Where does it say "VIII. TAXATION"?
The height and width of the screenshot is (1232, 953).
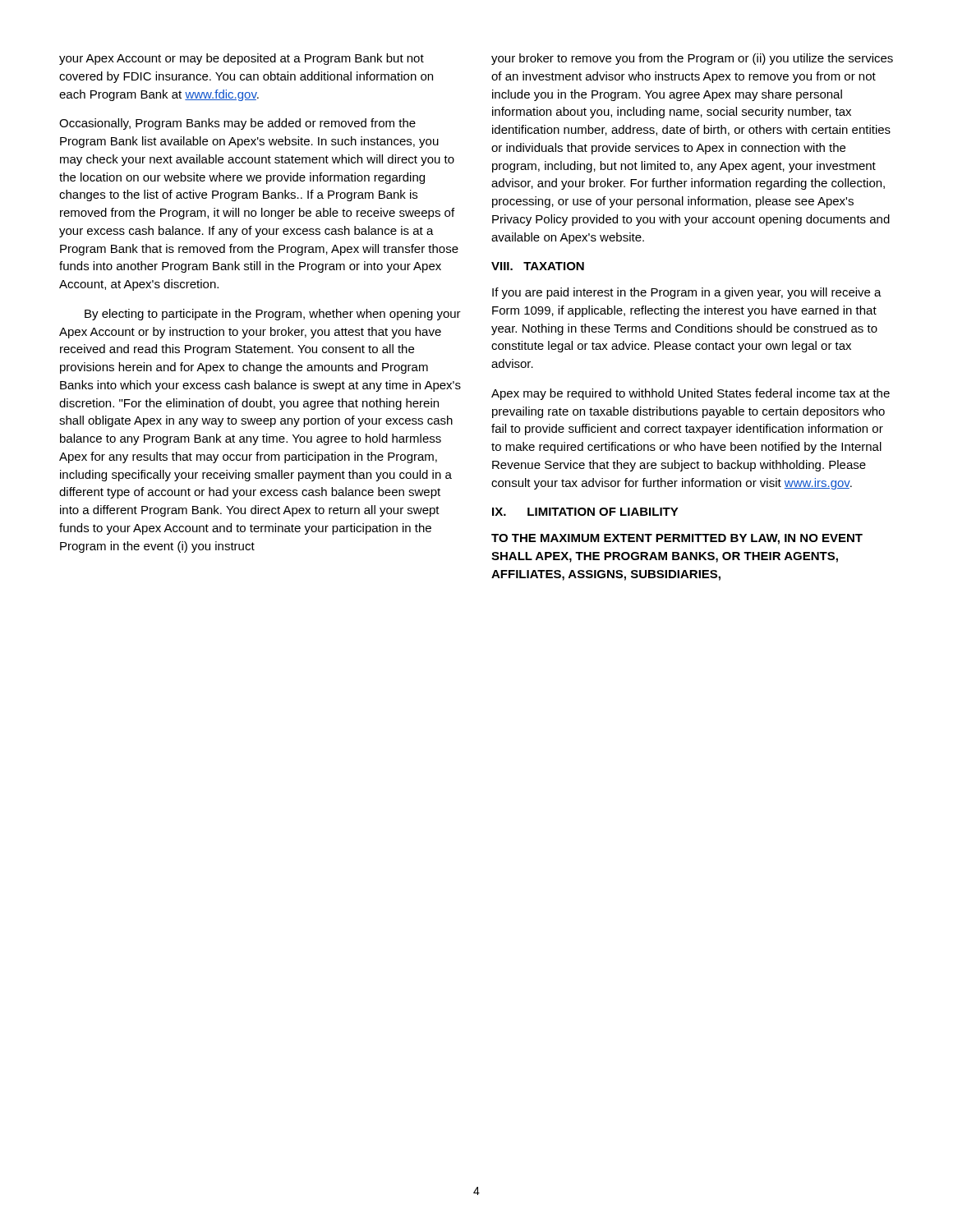(538, 266)
